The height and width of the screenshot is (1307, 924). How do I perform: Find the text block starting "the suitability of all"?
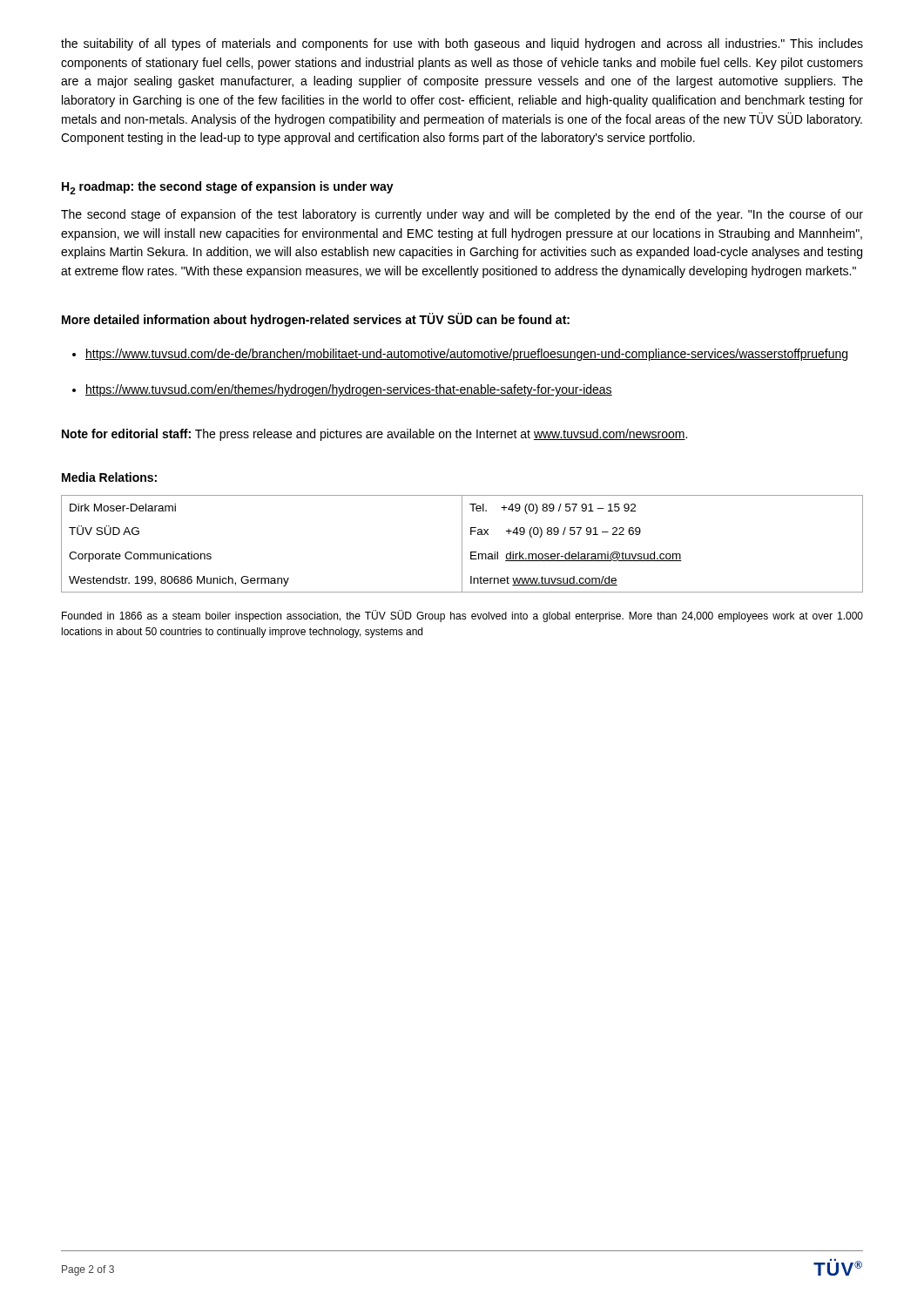tap(462, 92)
